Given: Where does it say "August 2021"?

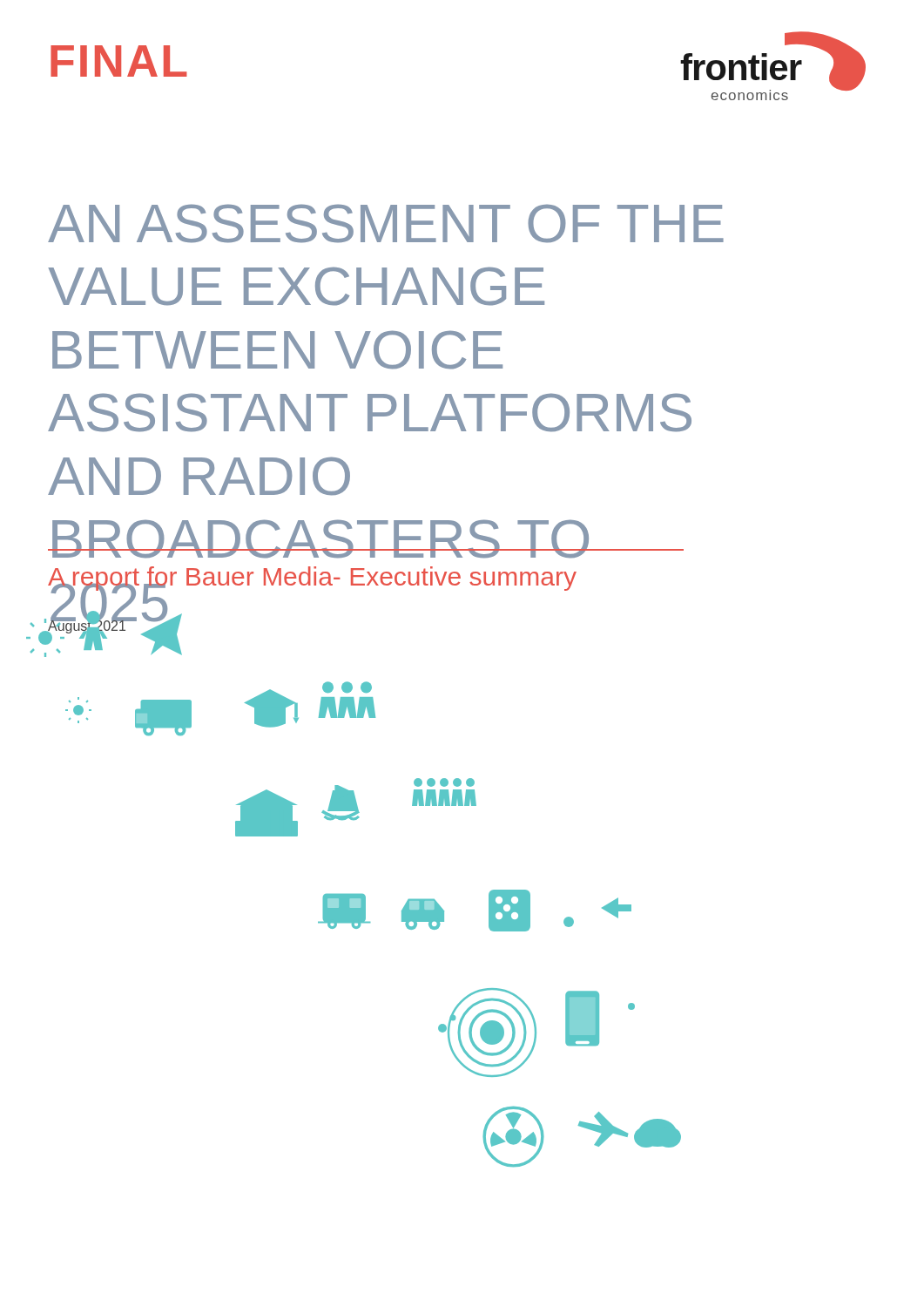Looking at the screenshot, I should 87,626.
